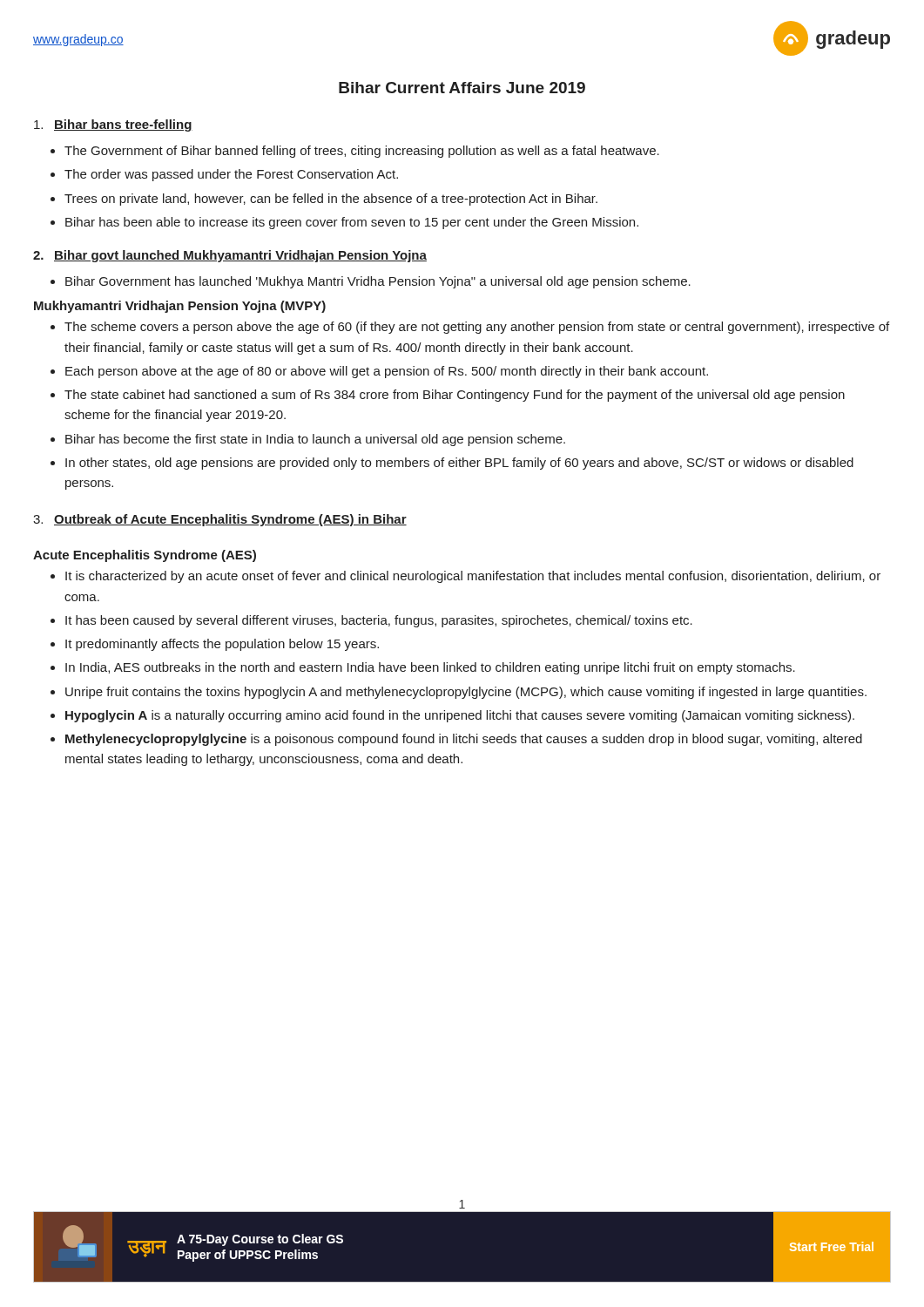Find the title that reads "Bihar Current Affairs June 2019"
The image size is (924, 1307).
coord(462,88)
